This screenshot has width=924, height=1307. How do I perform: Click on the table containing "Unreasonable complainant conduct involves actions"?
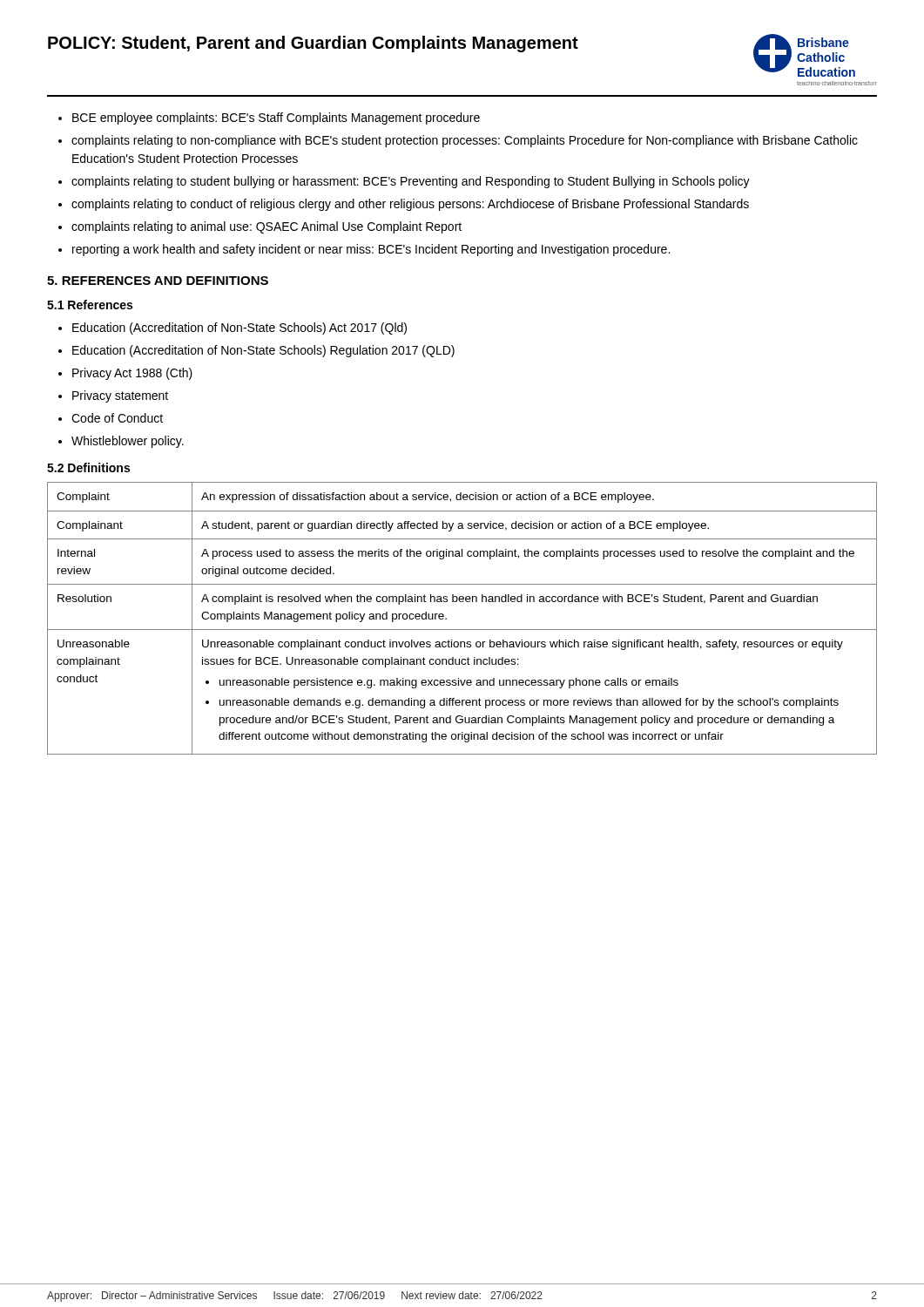[462, 618]
